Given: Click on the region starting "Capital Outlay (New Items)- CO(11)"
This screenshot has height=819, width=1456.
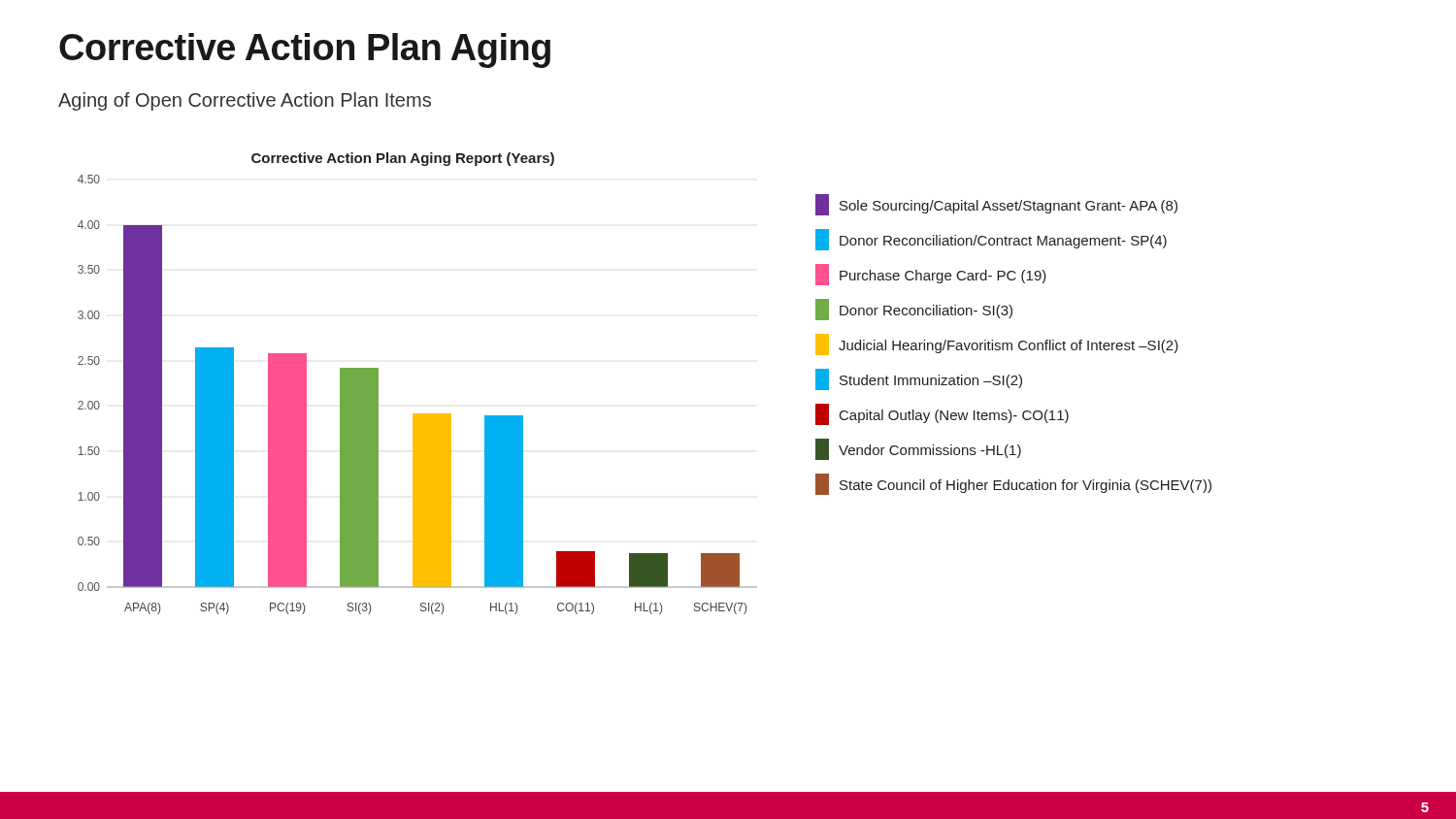Looking at the screenshot, I should (x=942, y=414).
